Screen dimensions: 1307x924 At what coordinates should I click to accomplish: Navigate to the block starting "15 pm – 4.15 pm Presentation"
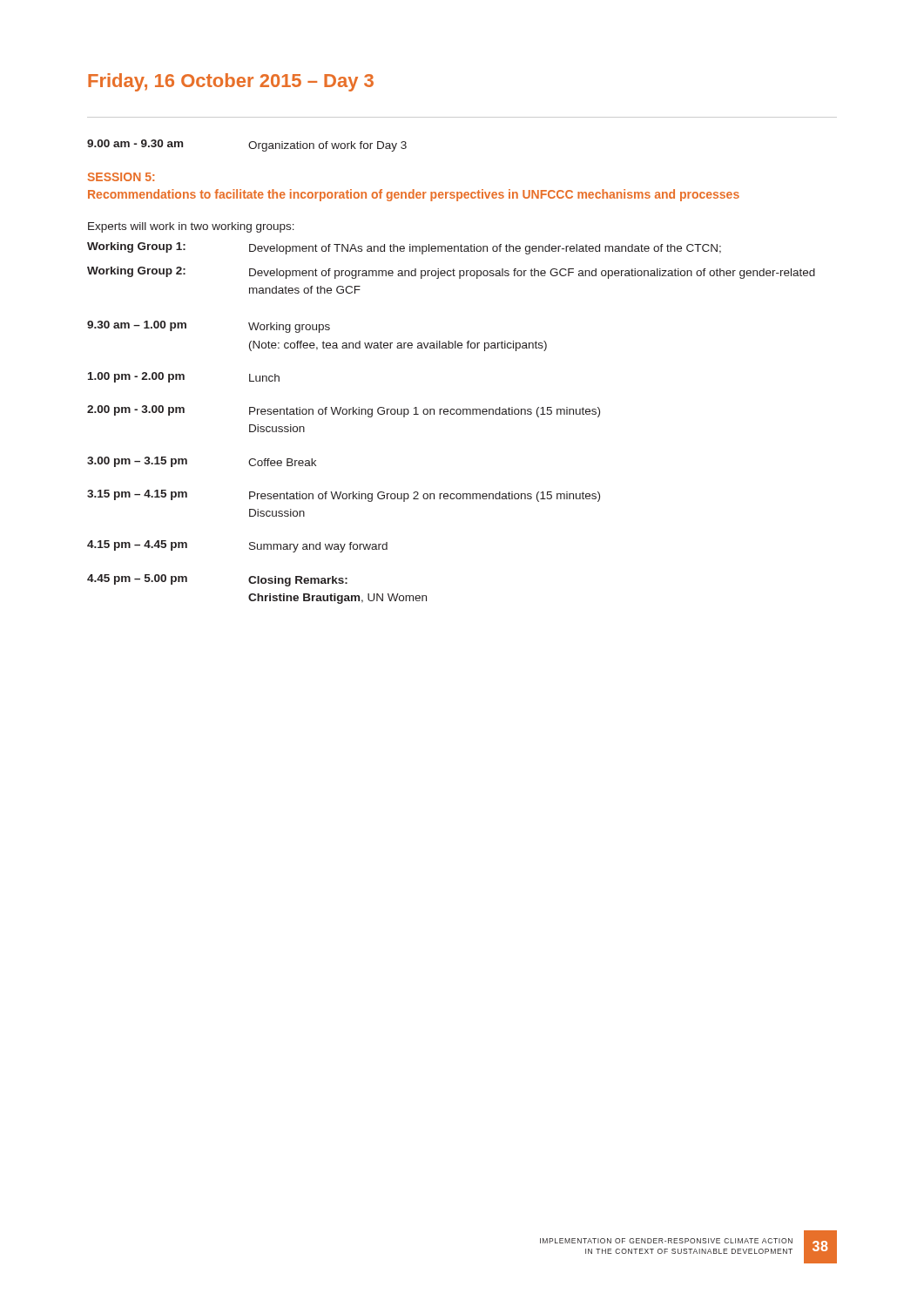(x=462, y=505)
